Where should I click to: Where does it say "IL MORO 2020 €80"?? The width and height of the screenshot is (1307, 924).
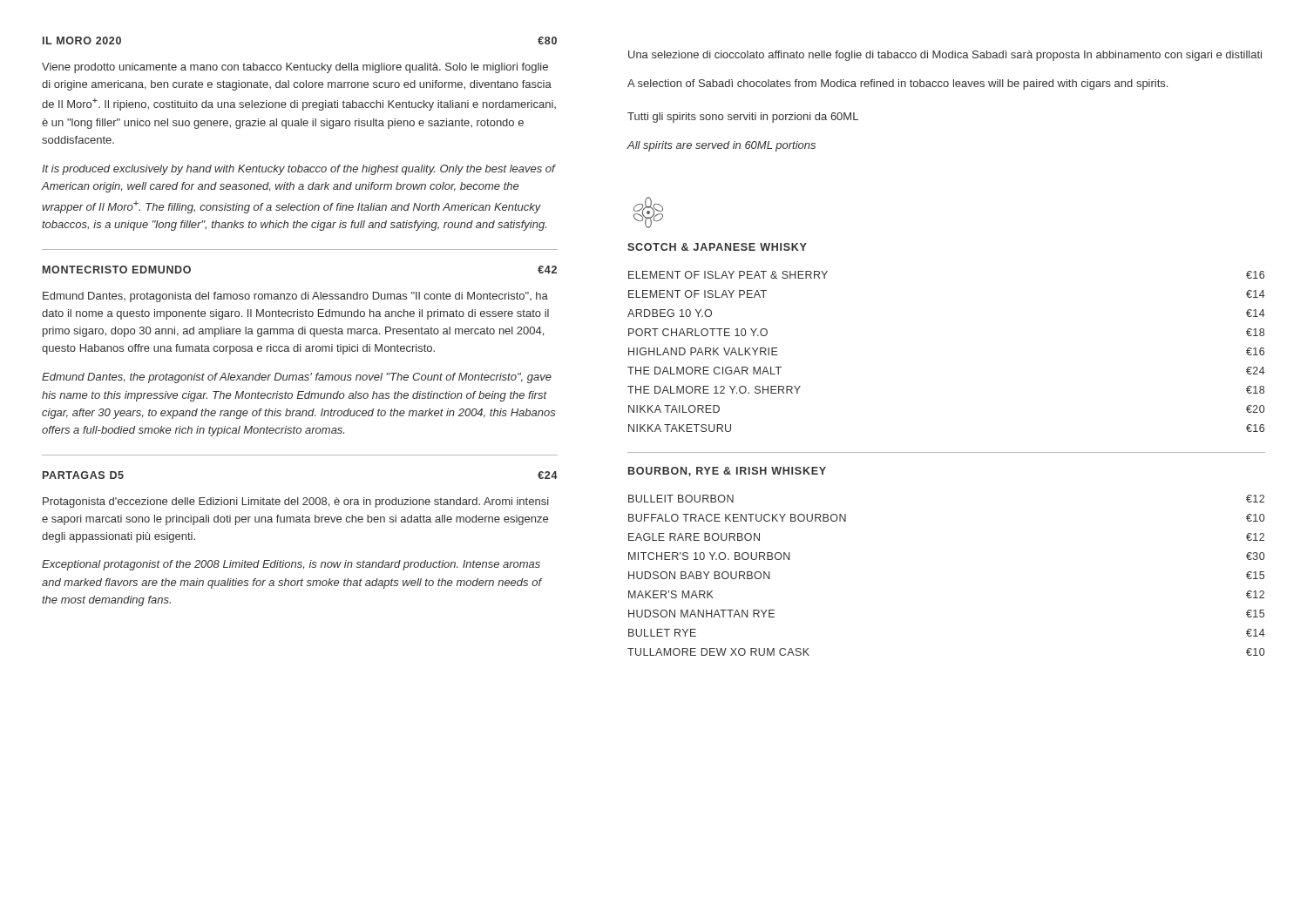78,40
